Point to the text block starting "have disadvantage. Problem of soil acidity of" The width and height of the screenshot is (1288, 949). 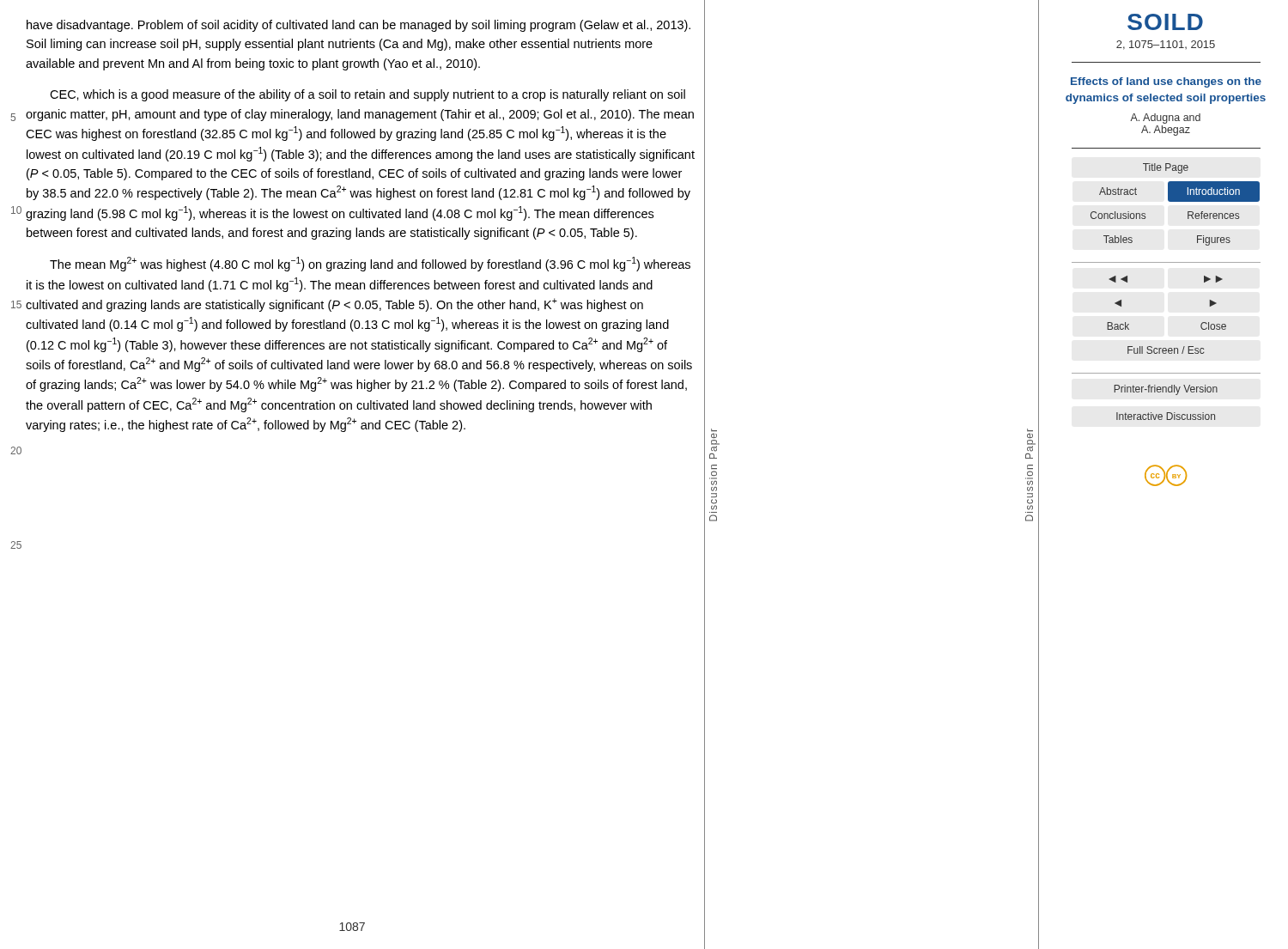click(359, 44)
